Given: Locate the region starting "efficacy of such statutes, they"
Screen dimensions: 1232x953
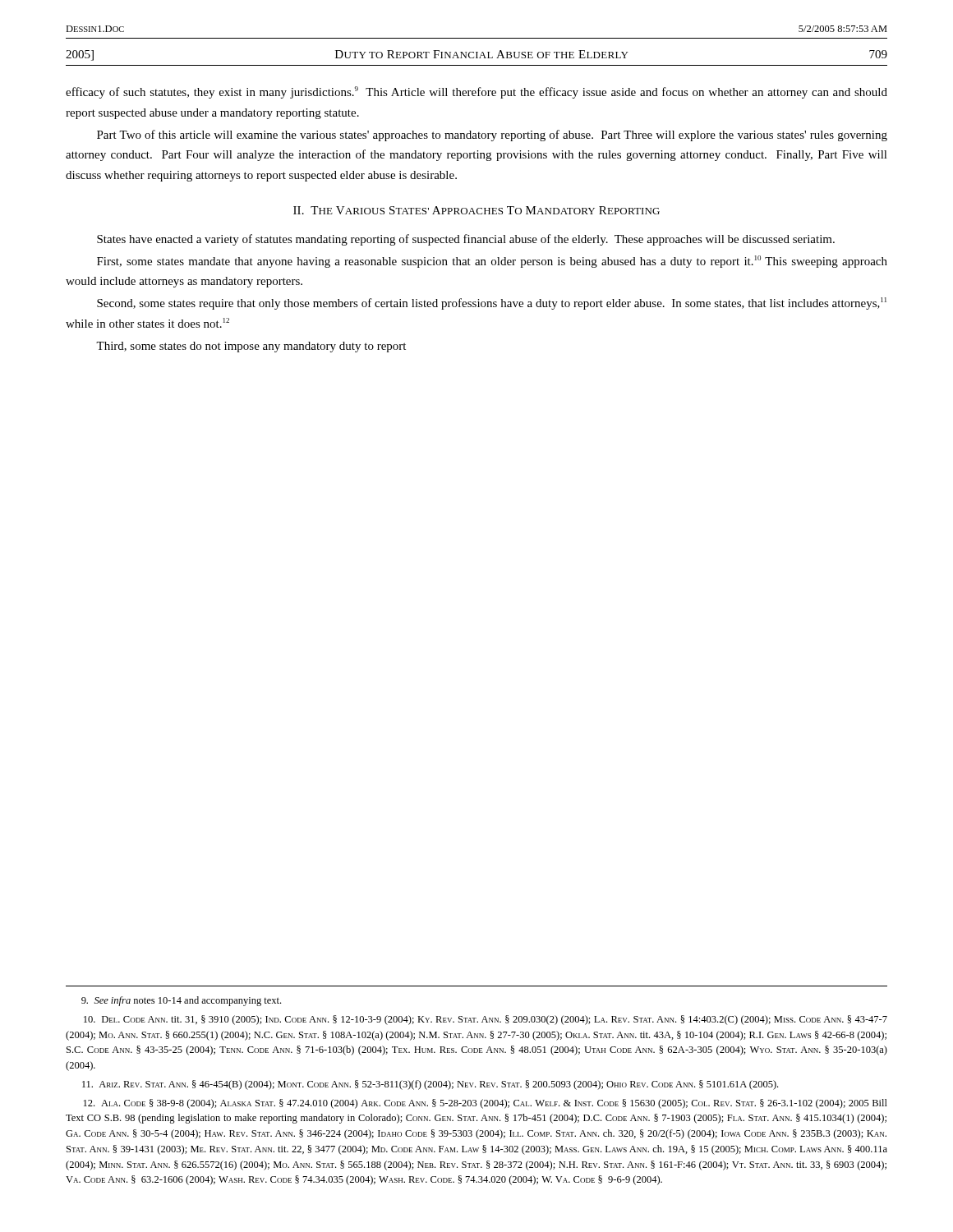Looking at the screenshot, I should (476, 103).
